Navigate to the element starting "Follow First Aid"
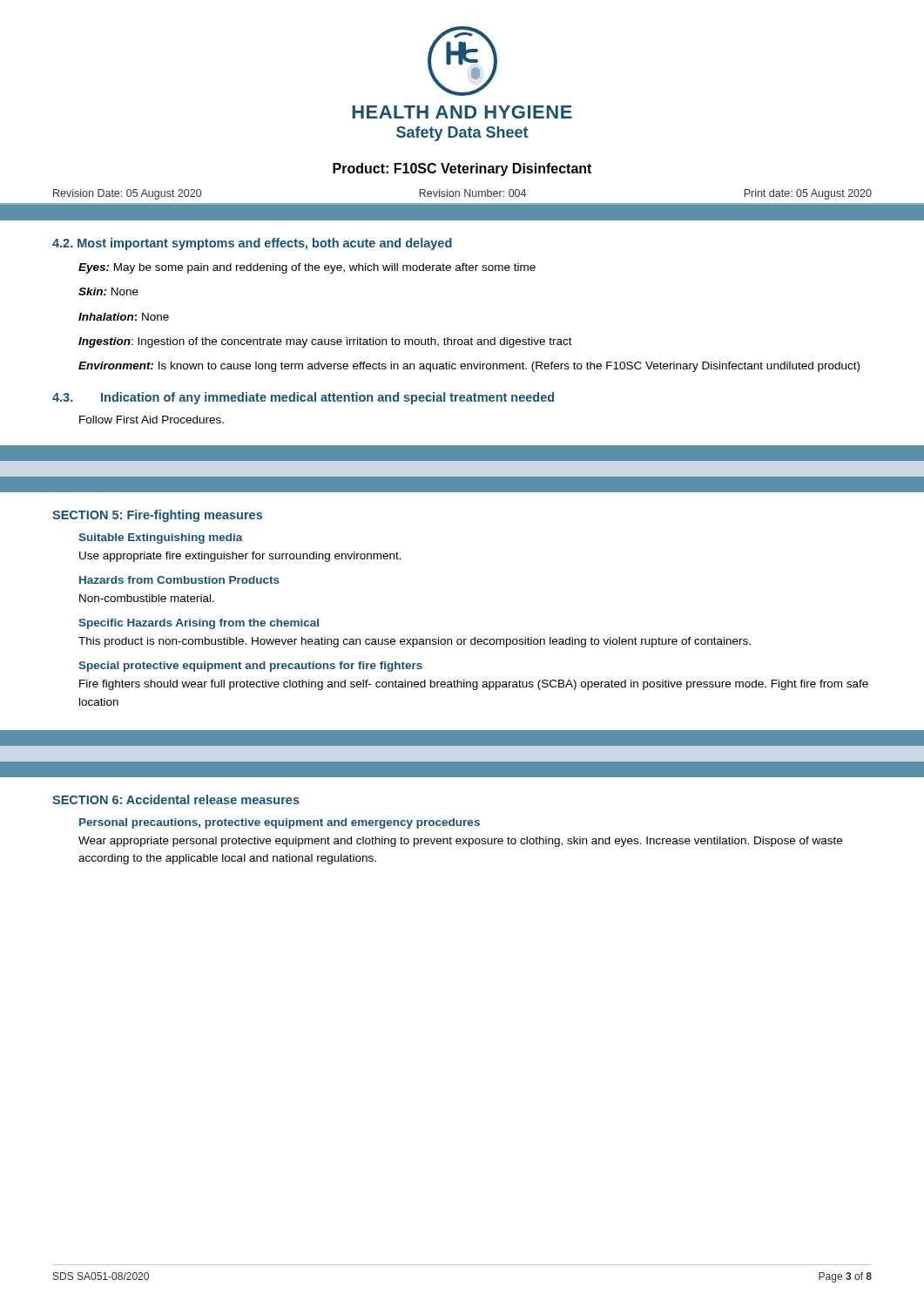This screenshot has width=924, height=1307. click(152, 420)
